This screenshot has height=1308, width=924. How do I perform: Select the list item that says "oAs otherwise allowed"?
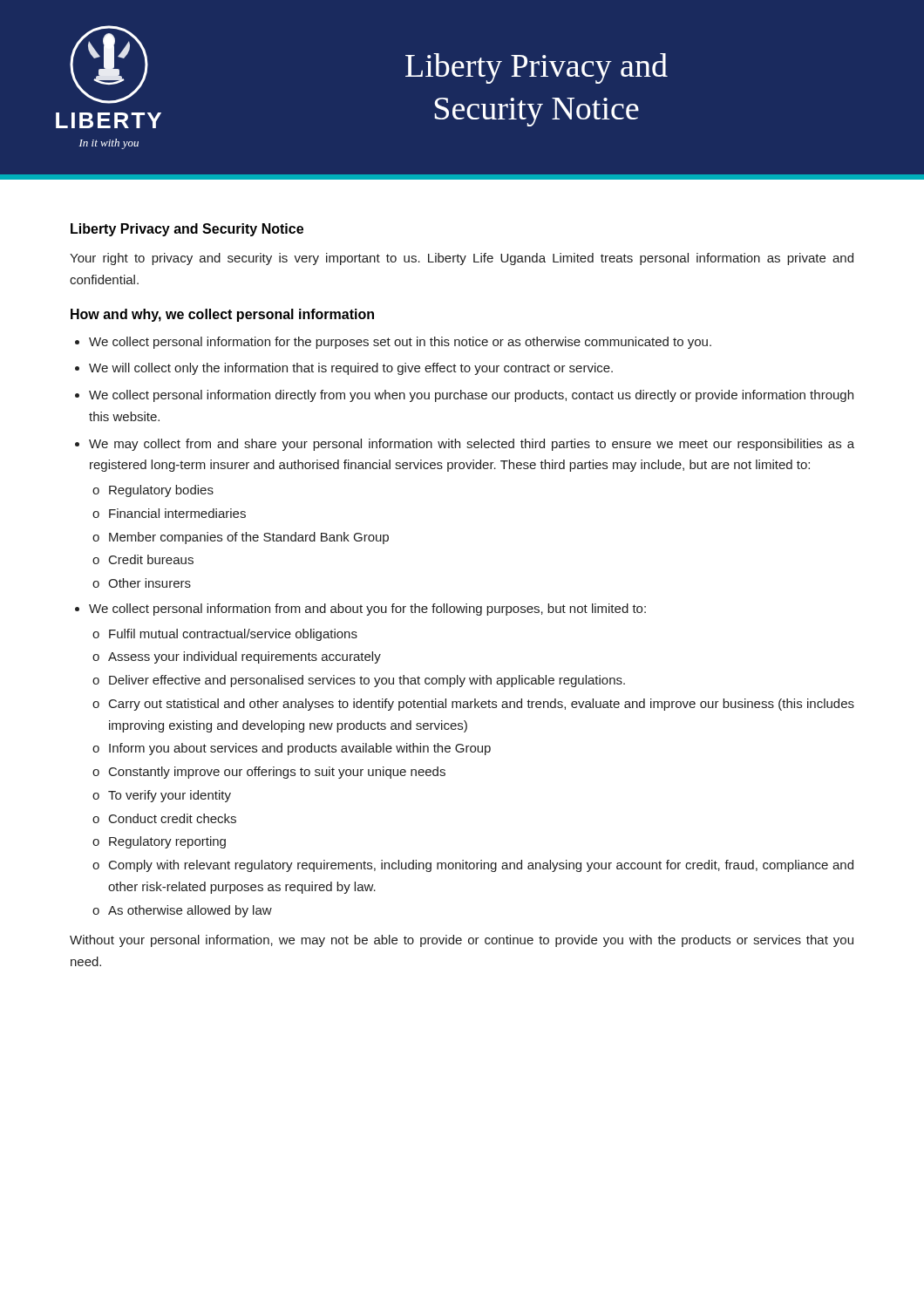190,911
